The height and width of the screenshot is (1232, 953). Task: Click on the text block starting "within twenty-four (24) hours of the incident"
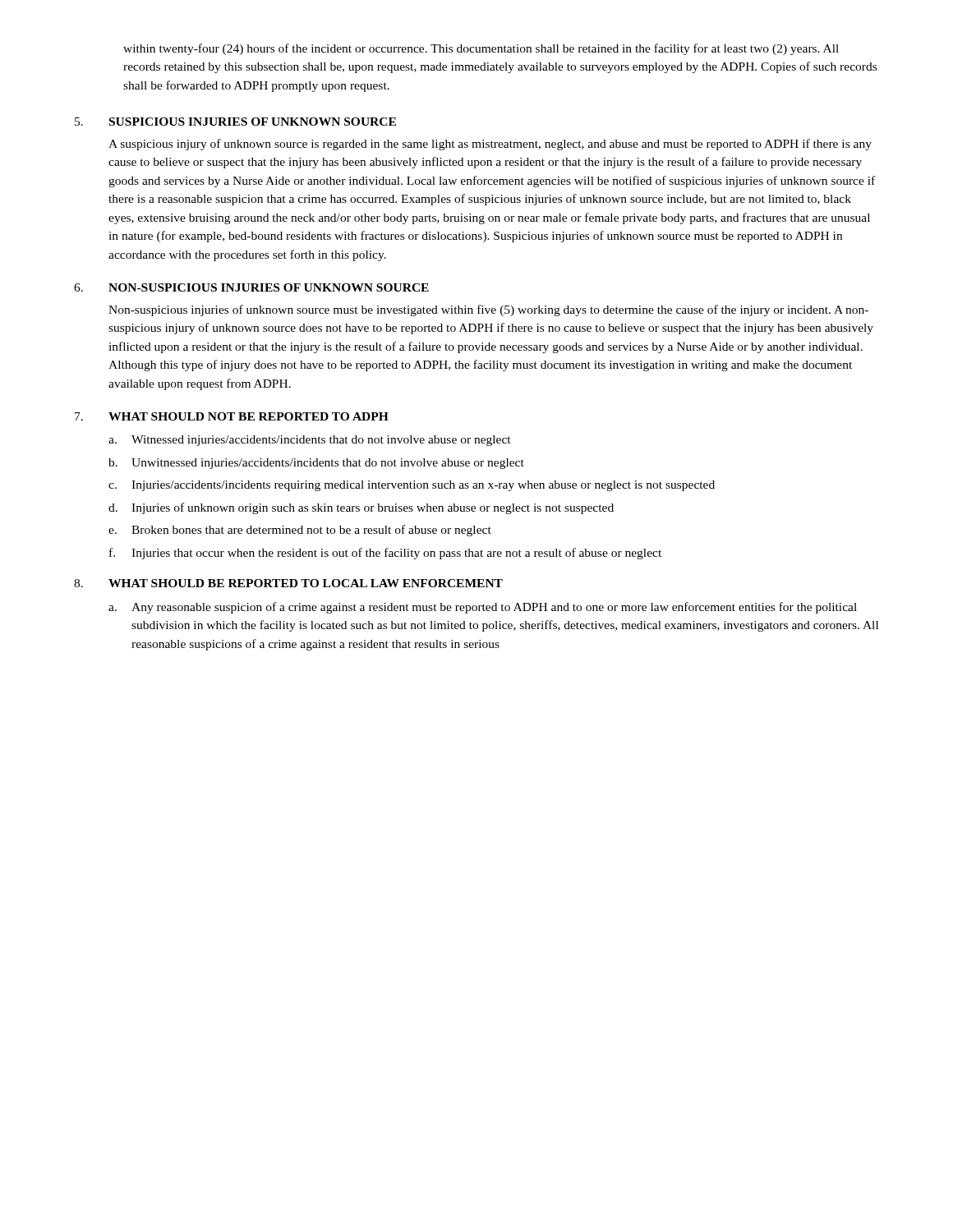click(500, 66)
